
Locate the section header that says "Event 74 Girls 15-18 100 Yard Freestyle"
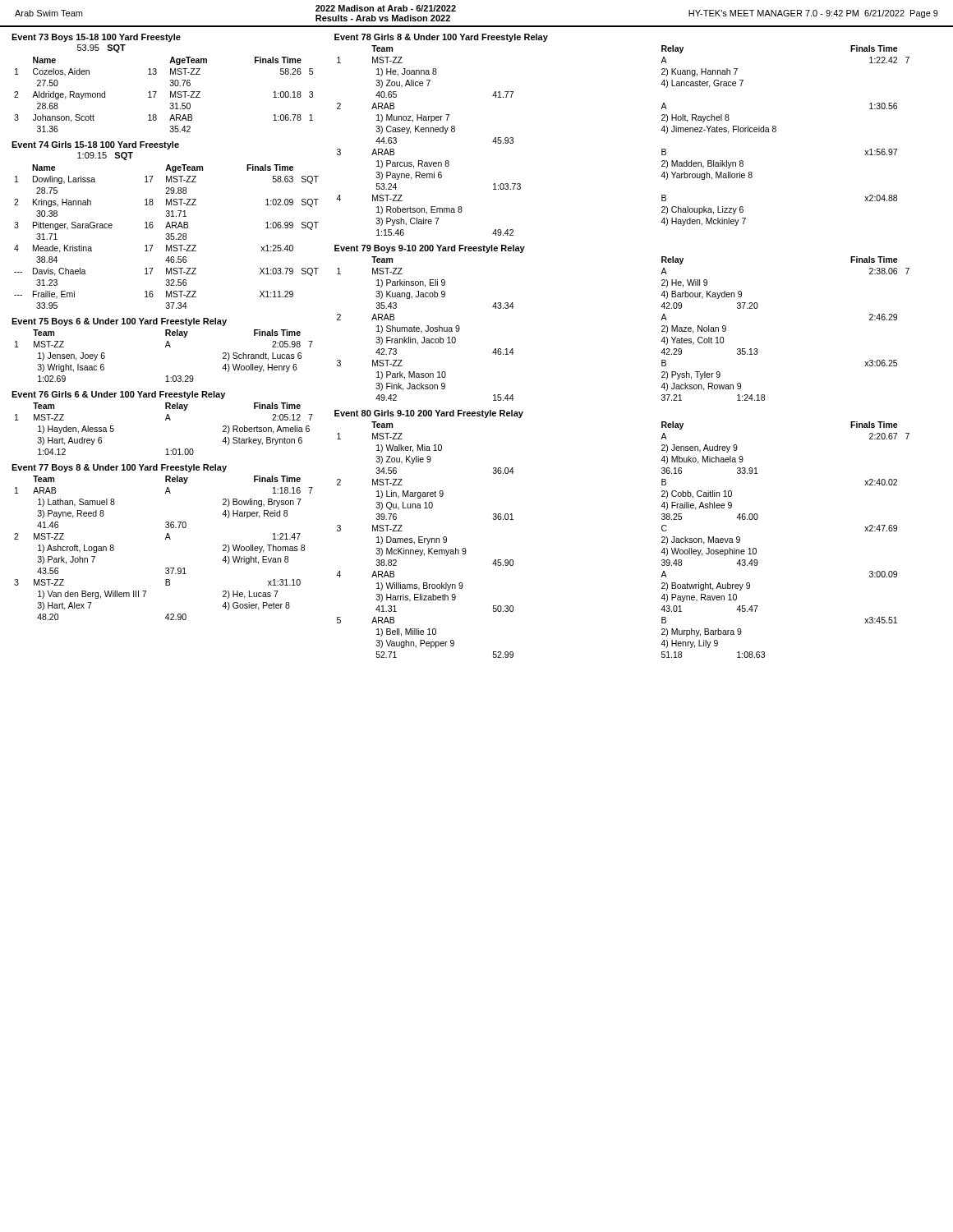[x=95, y=145]
